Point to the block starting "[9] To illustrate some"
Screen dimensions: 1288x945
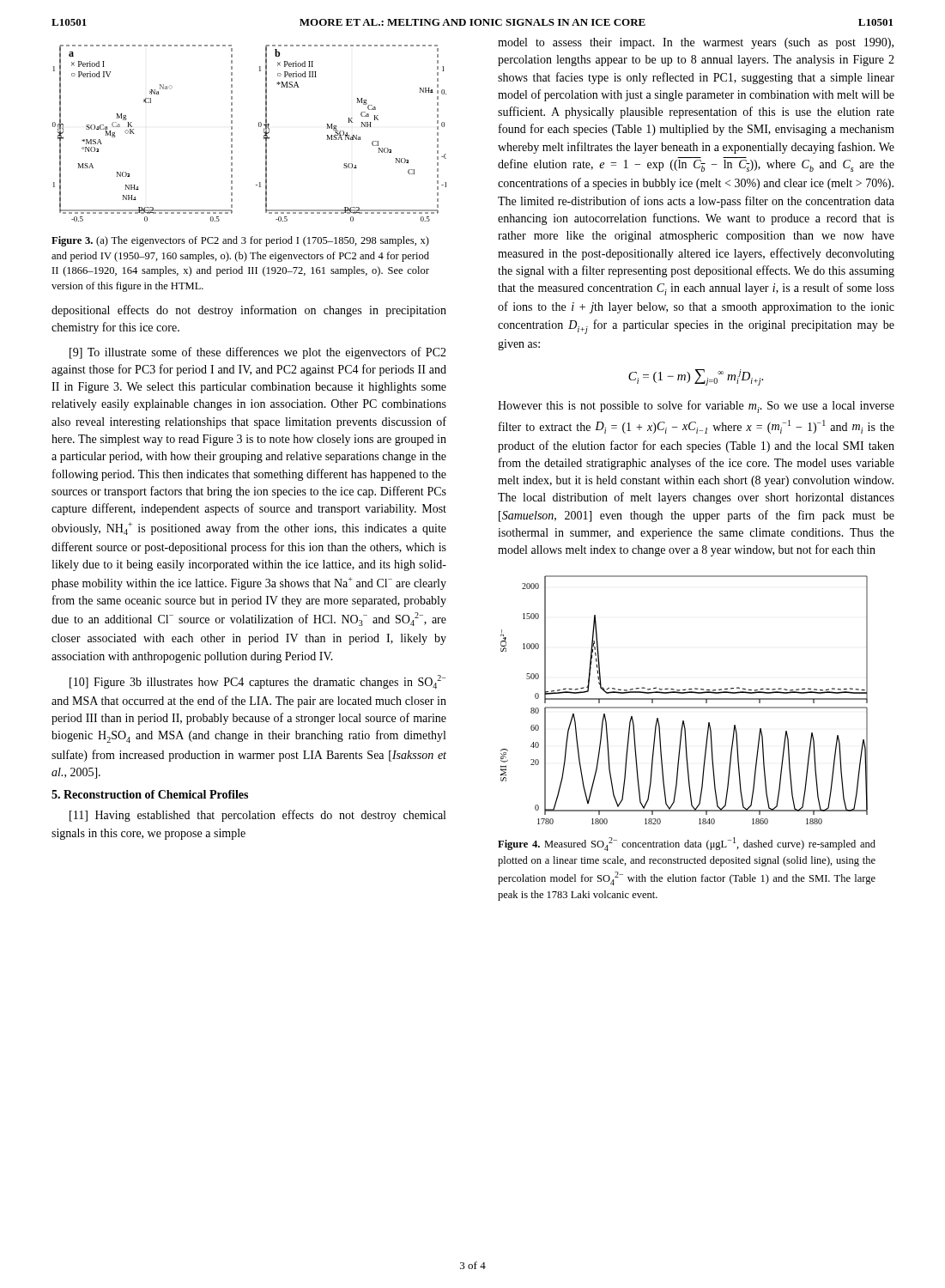point(249,505)
